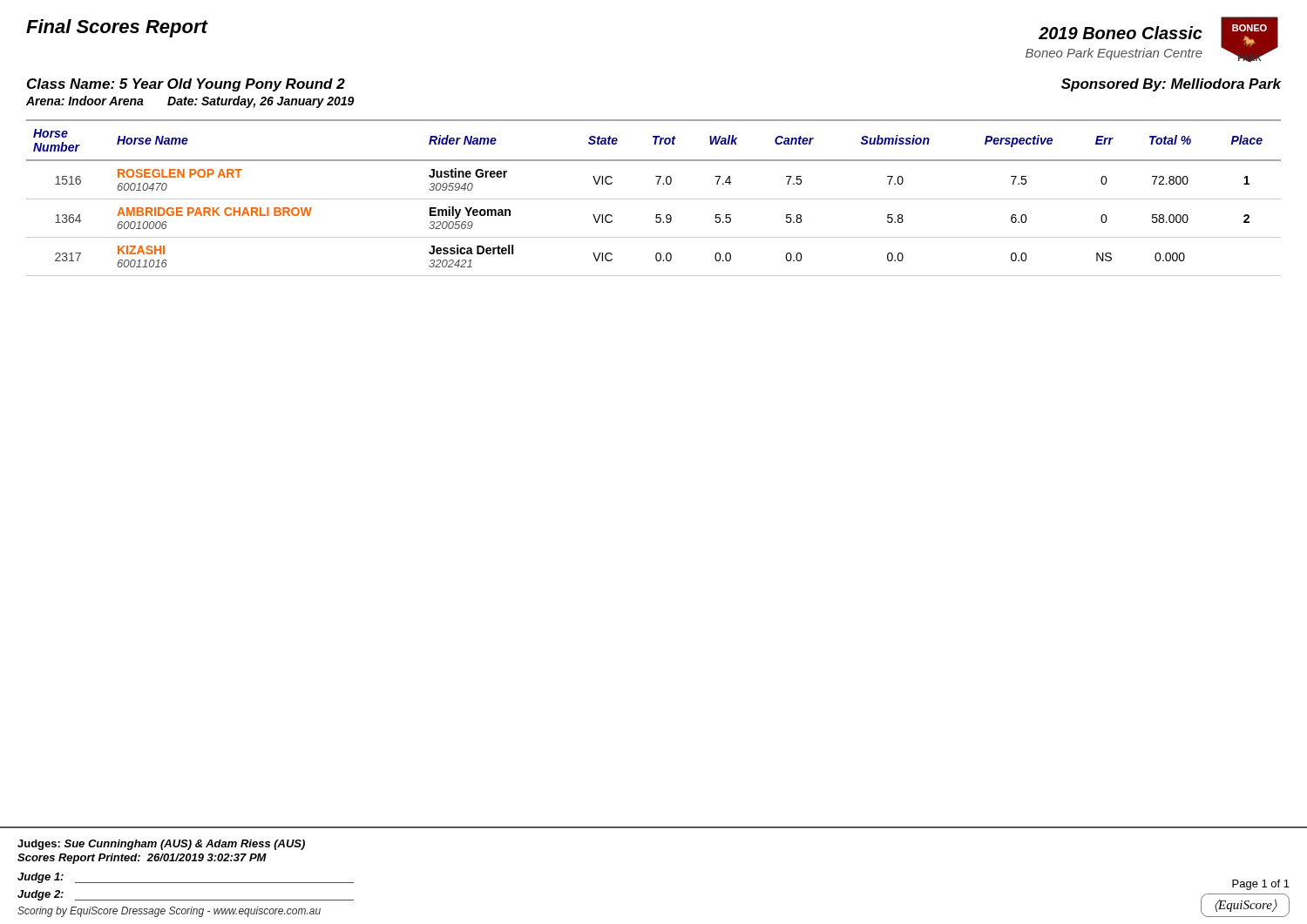Viewport: 1307px width, 924px height.
Task: Where is the section header that starts "Class Name: 5 Year Old"?
Action: [185, 84]
